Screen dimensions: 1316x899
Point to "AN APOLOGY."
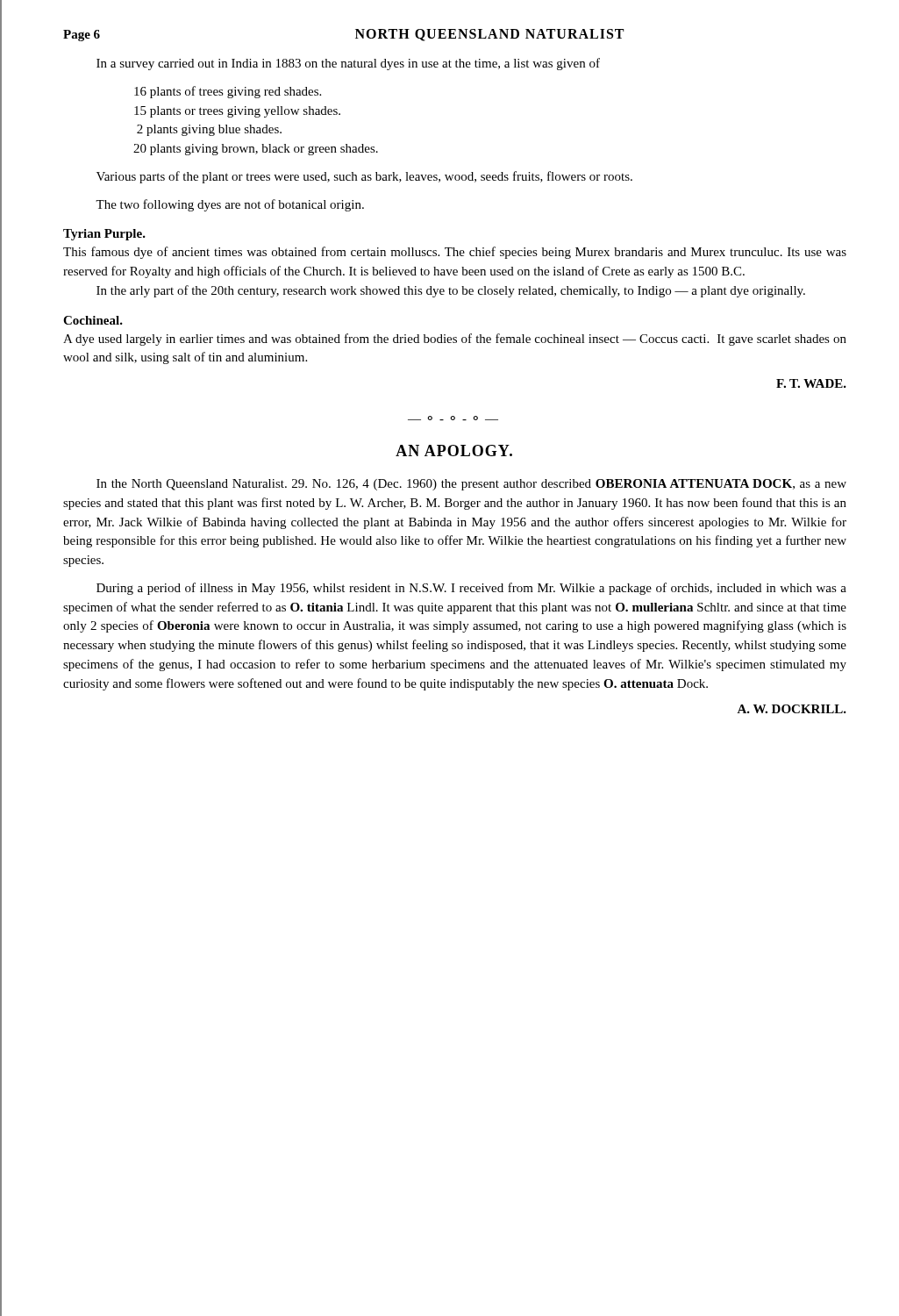(455, 451)
